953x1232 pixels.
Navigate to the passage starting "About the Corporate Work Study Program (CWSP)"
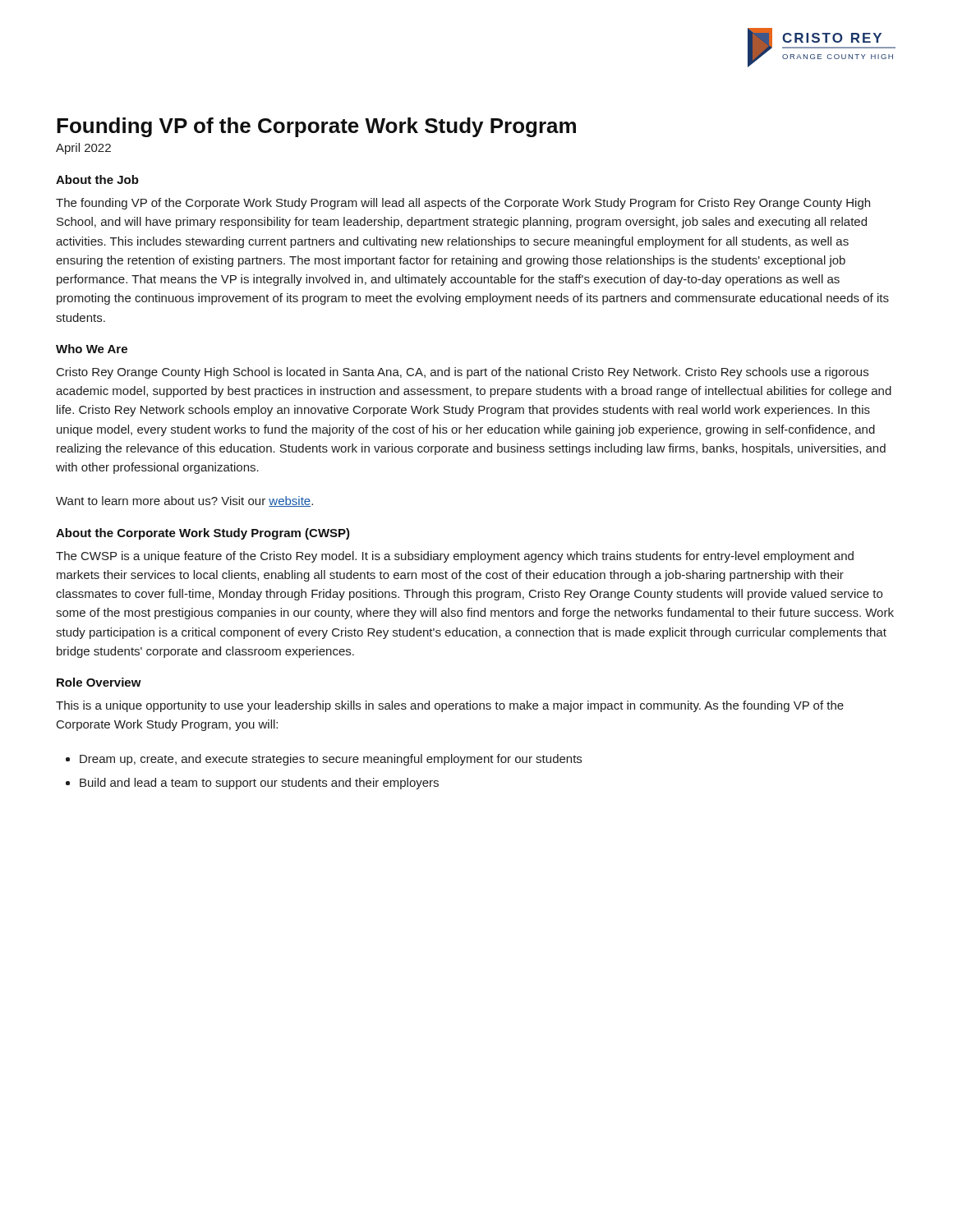[203, 532]
